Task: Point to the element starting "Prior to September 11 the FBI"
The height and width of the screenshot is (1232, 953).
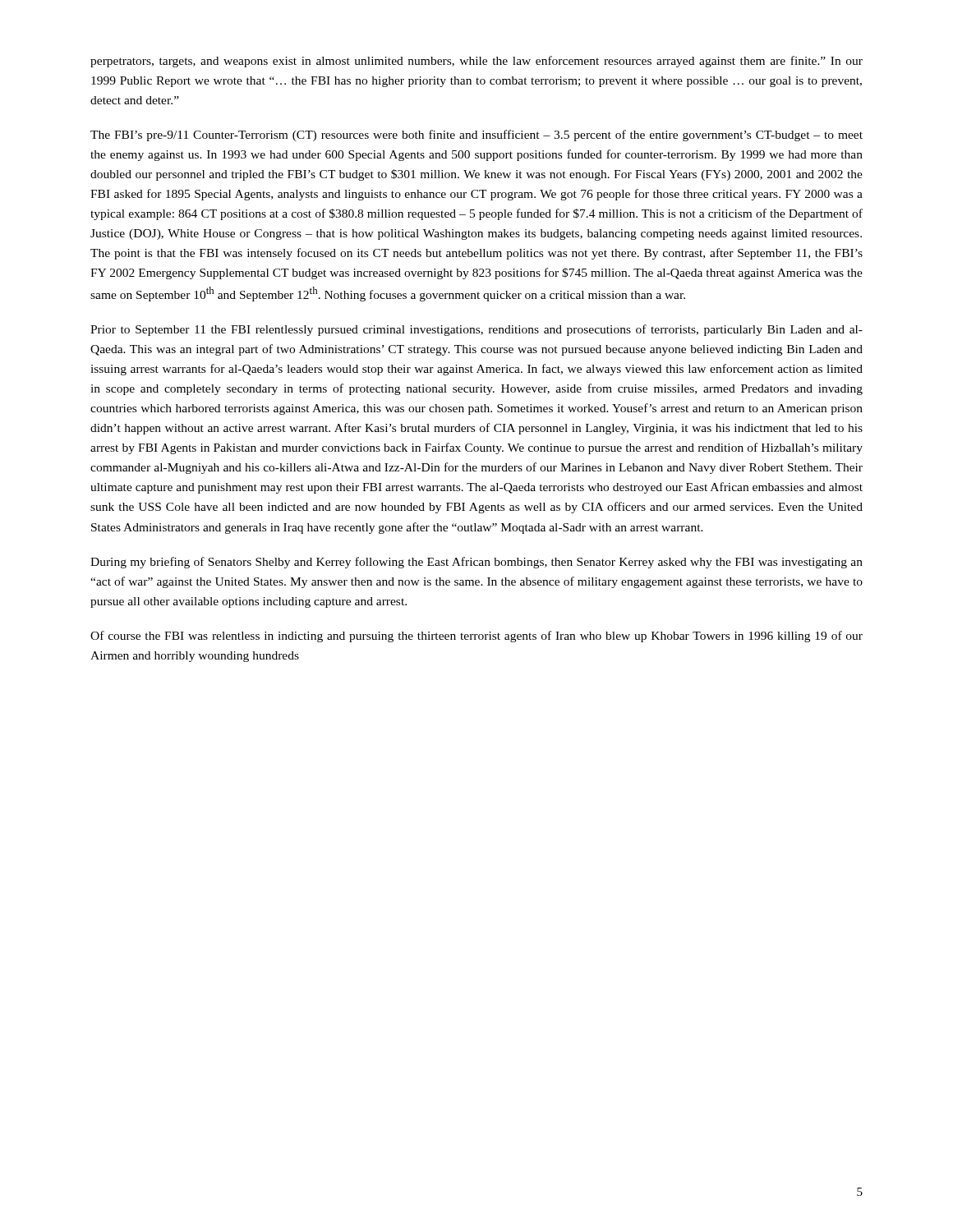Action: [476, 428]
